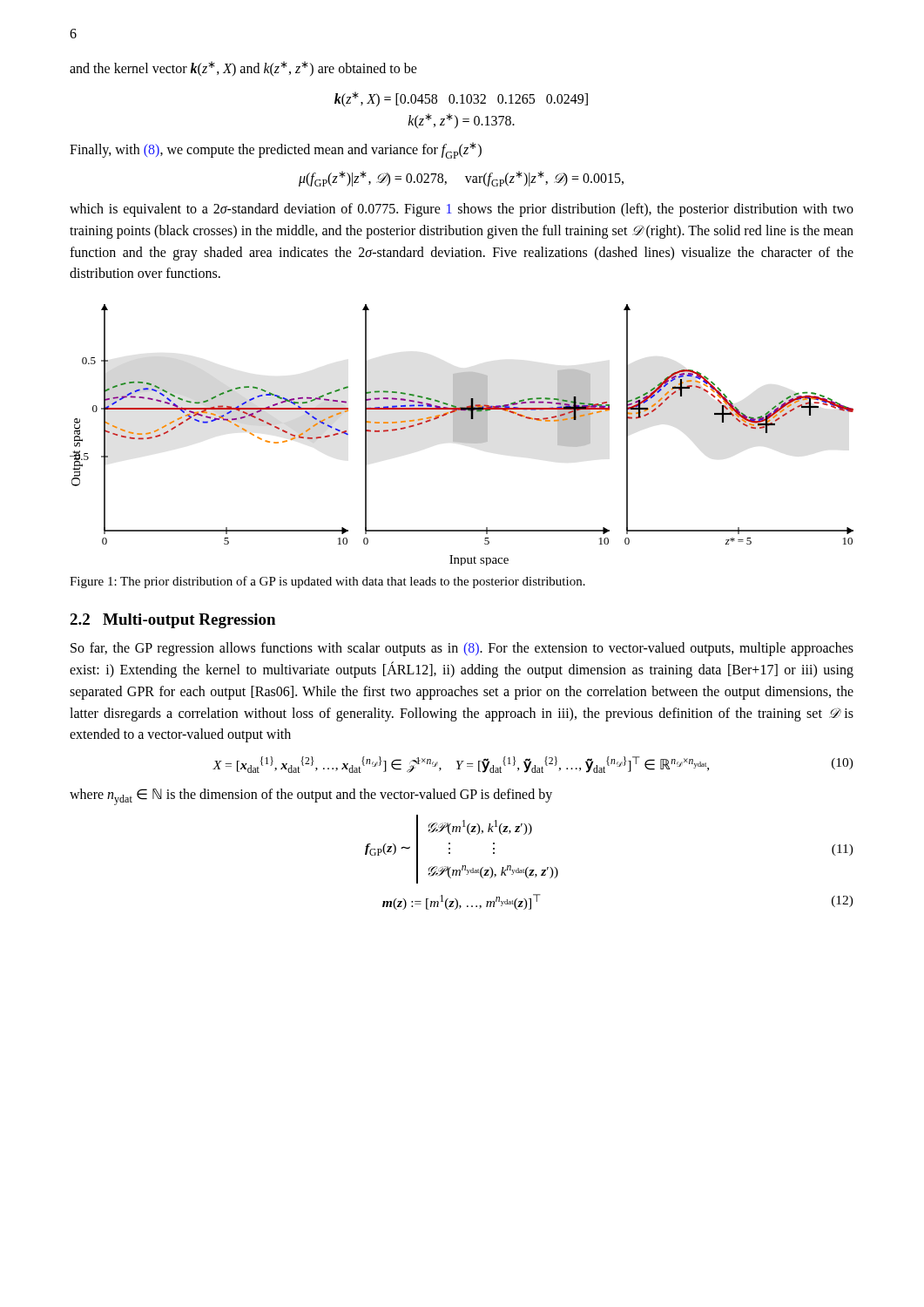Find the section header that says "2.2 Multi-output Regression"
The width and height of the screenshot is (924, 1307).
point(172,621)
